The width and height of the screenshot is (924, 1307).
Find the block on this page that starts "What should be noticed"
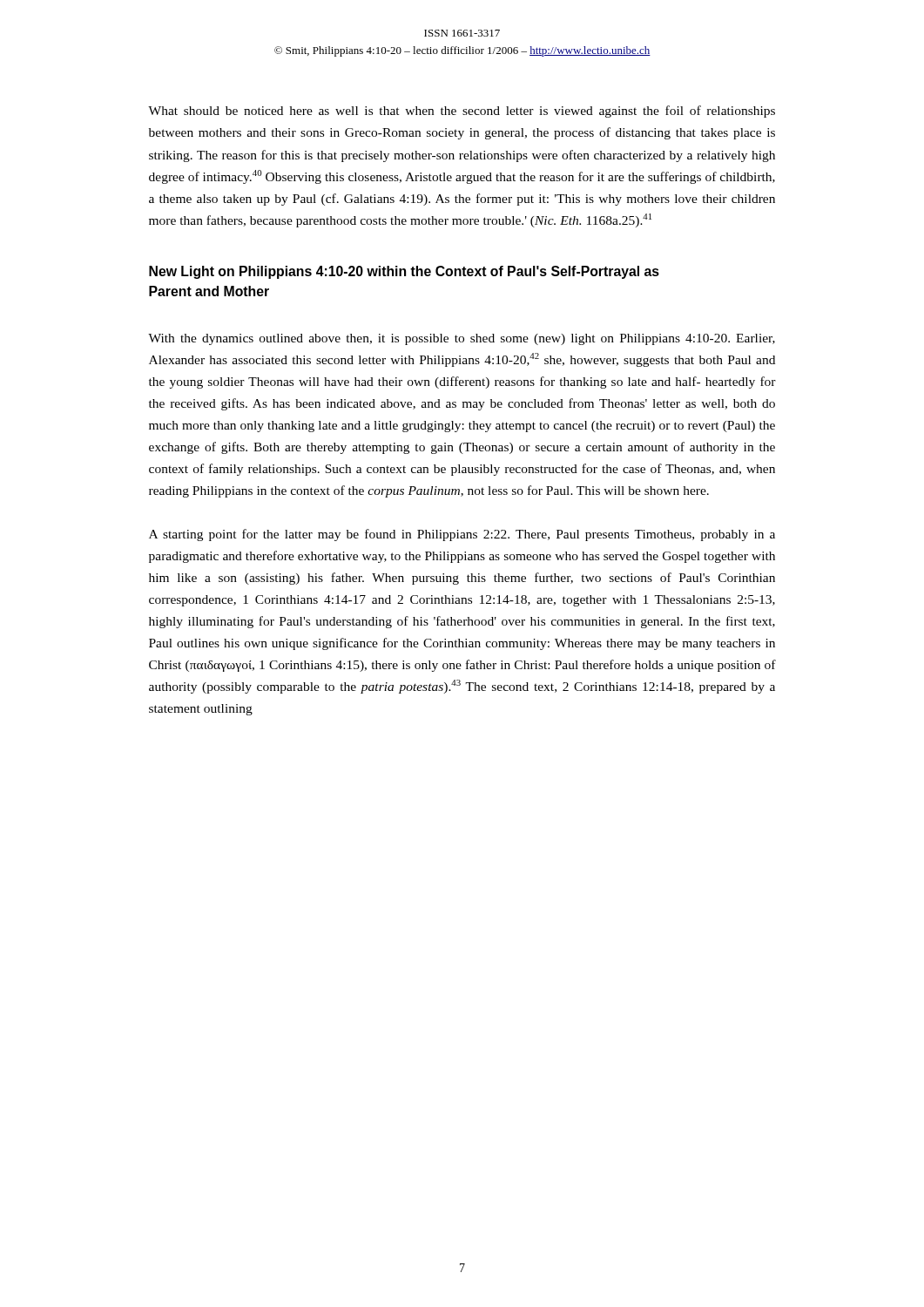coord(462,165)
